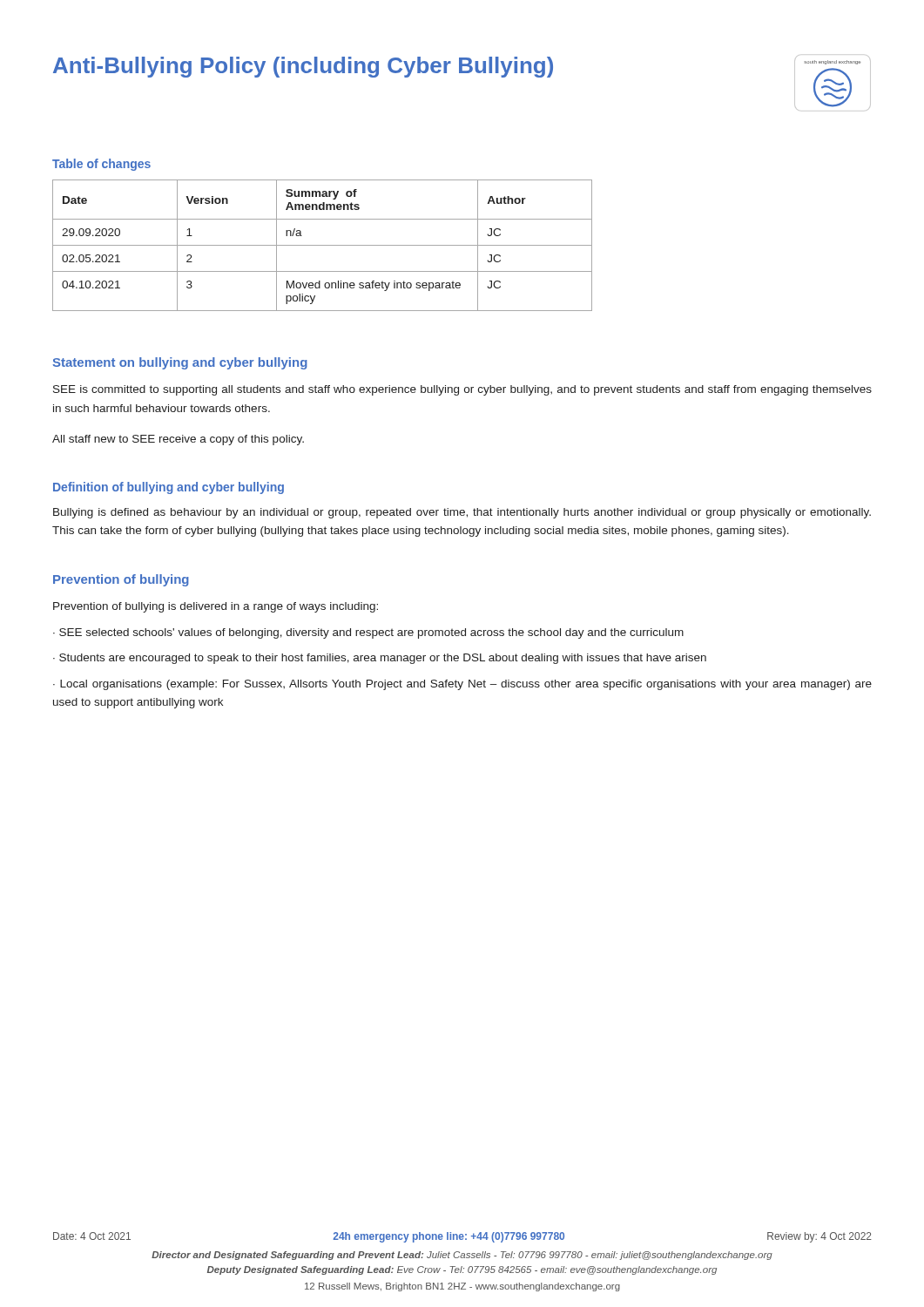Click on the section header containing "Prevention of bullying"
Screen dimensions: 1307x924
tap(121, 579)
